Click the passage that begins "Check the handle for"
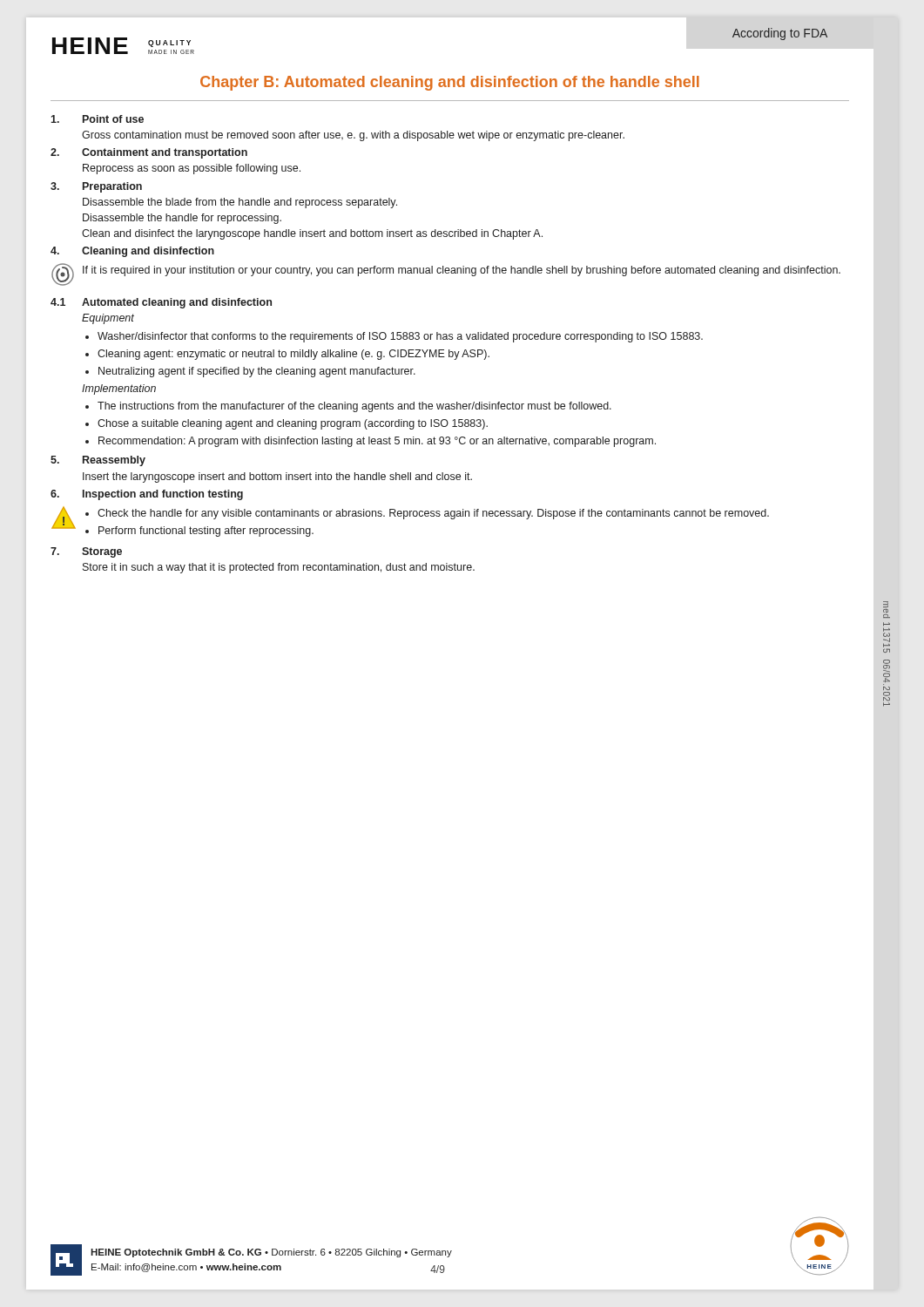The image size is (924, 1307). 434,513
